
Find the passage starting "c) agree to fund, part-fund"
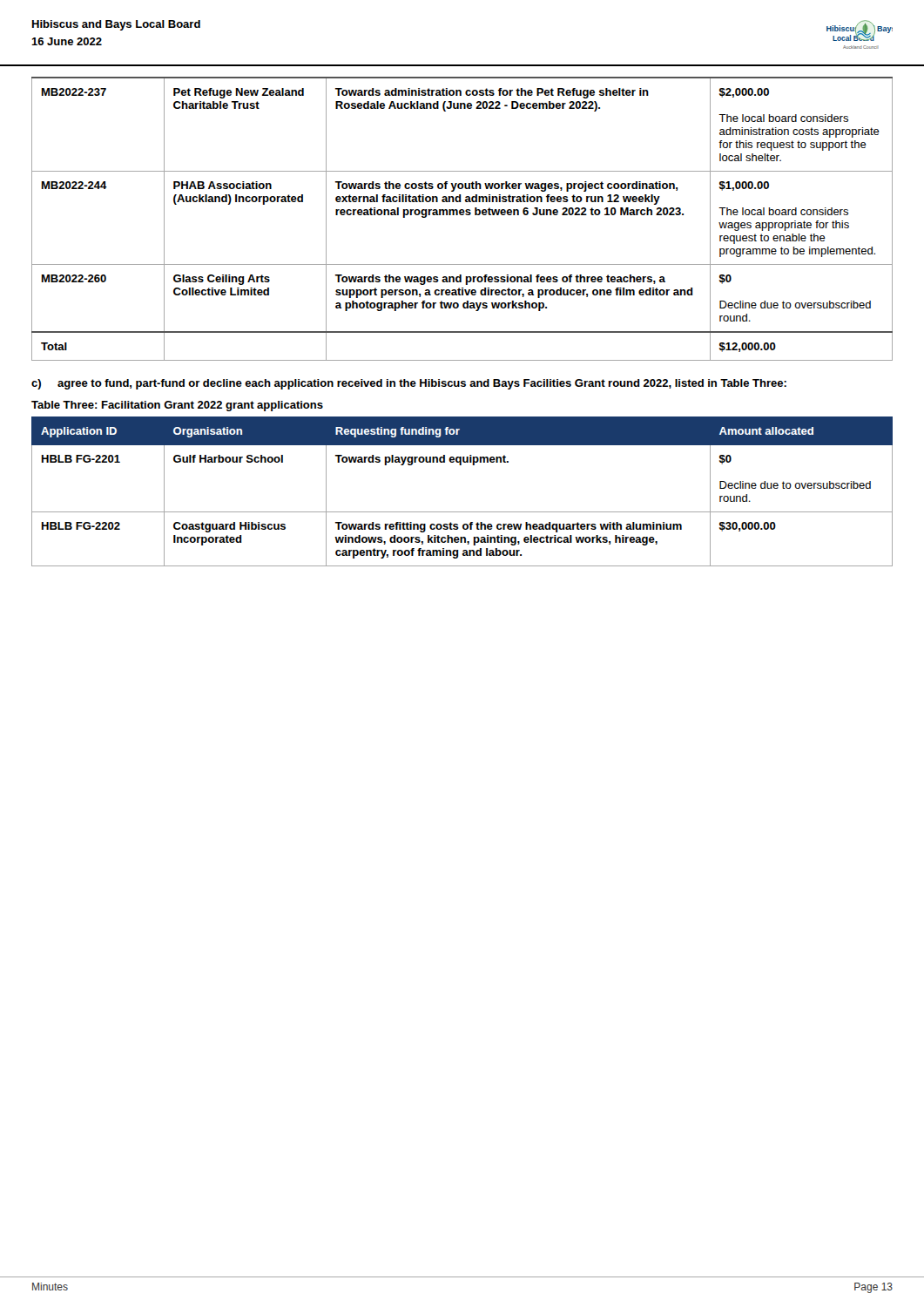[x=409, y=383]
